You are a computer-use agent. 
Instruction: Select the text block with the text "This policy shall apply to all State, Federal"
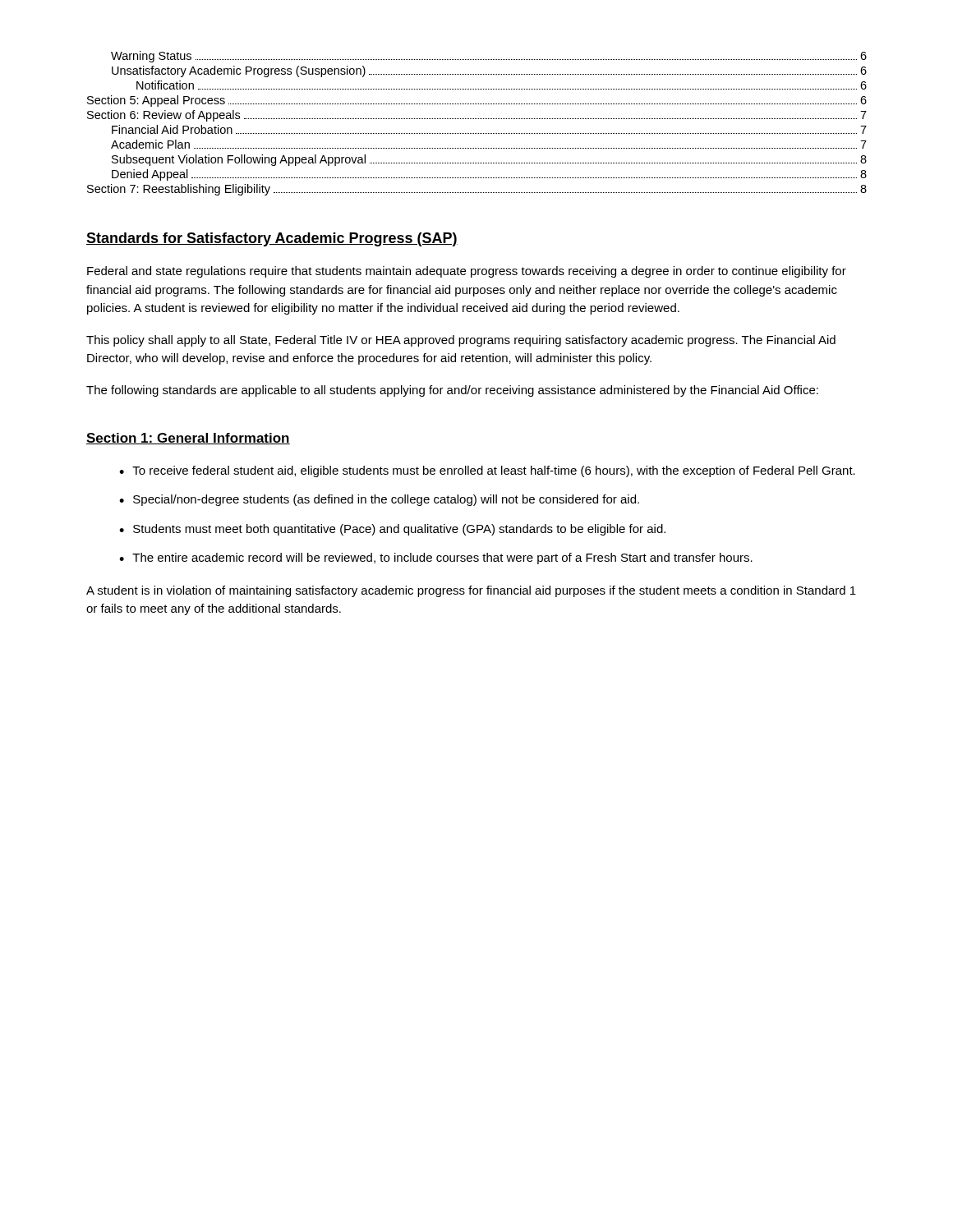[x=461, y=348]
